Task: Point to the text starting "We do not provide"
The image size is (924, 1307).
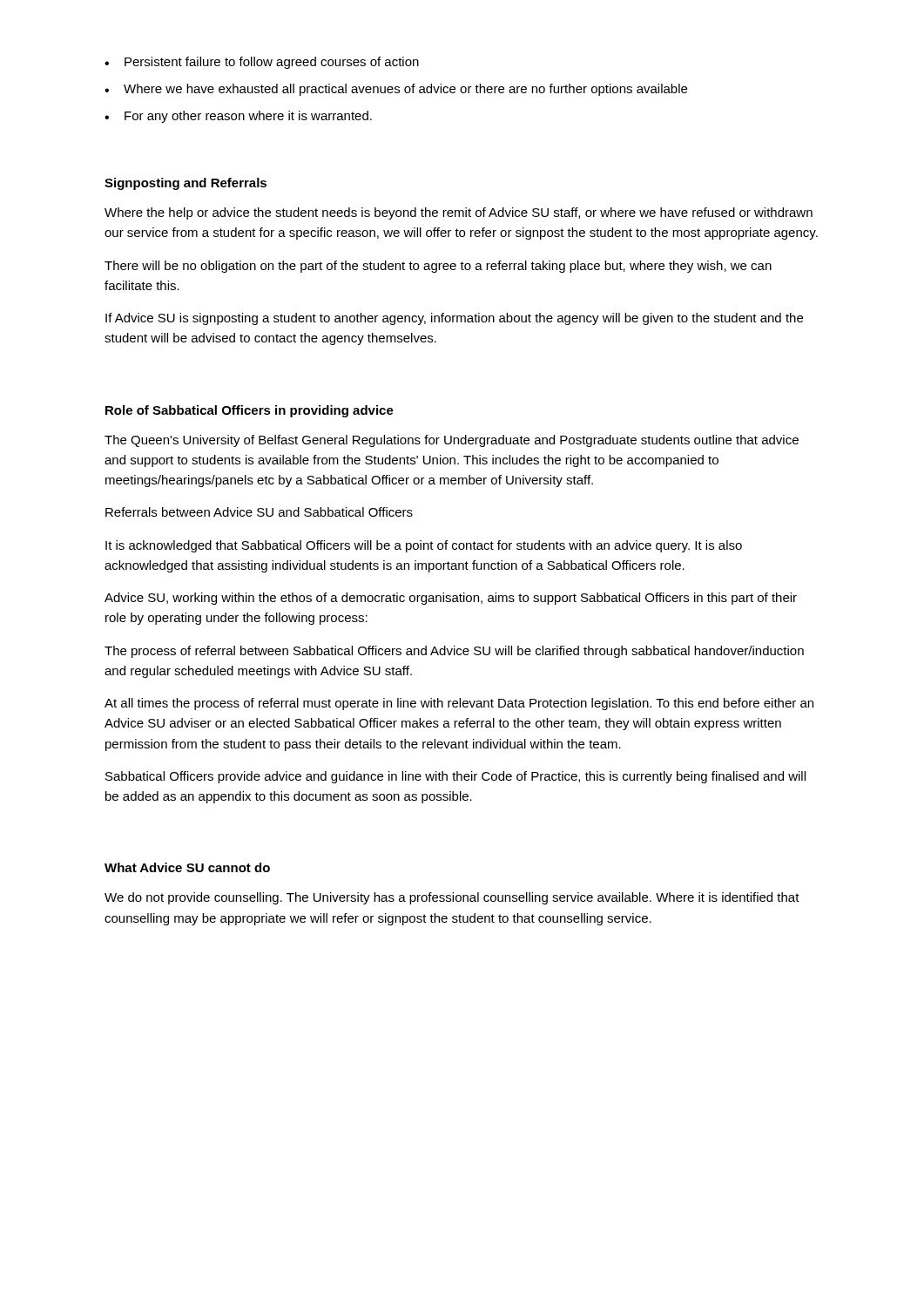Action: coord(452,907)
